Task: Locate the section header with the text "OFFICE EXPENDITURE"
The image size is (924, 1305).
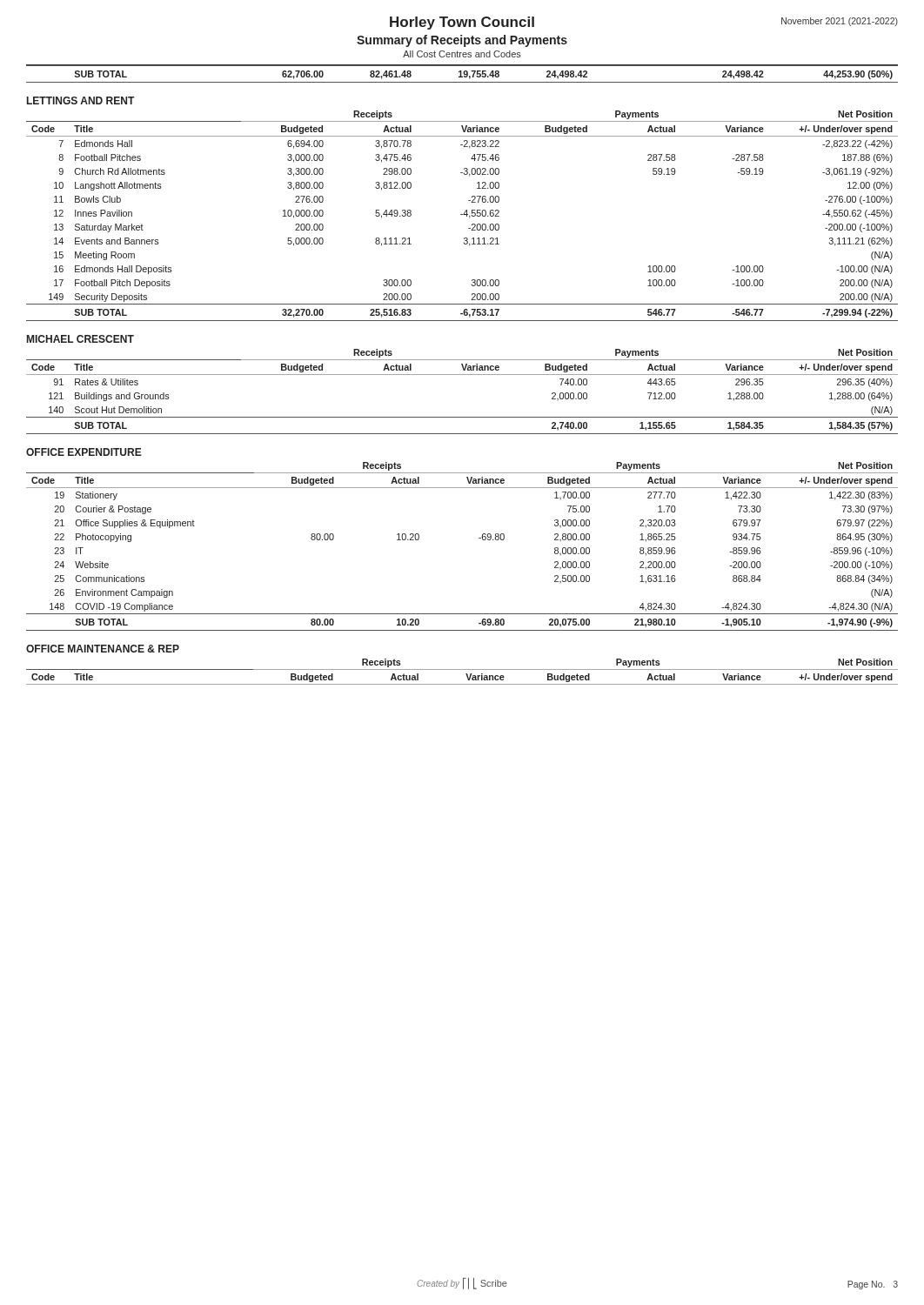Action: pyautogui.click(x=84, y=452)
